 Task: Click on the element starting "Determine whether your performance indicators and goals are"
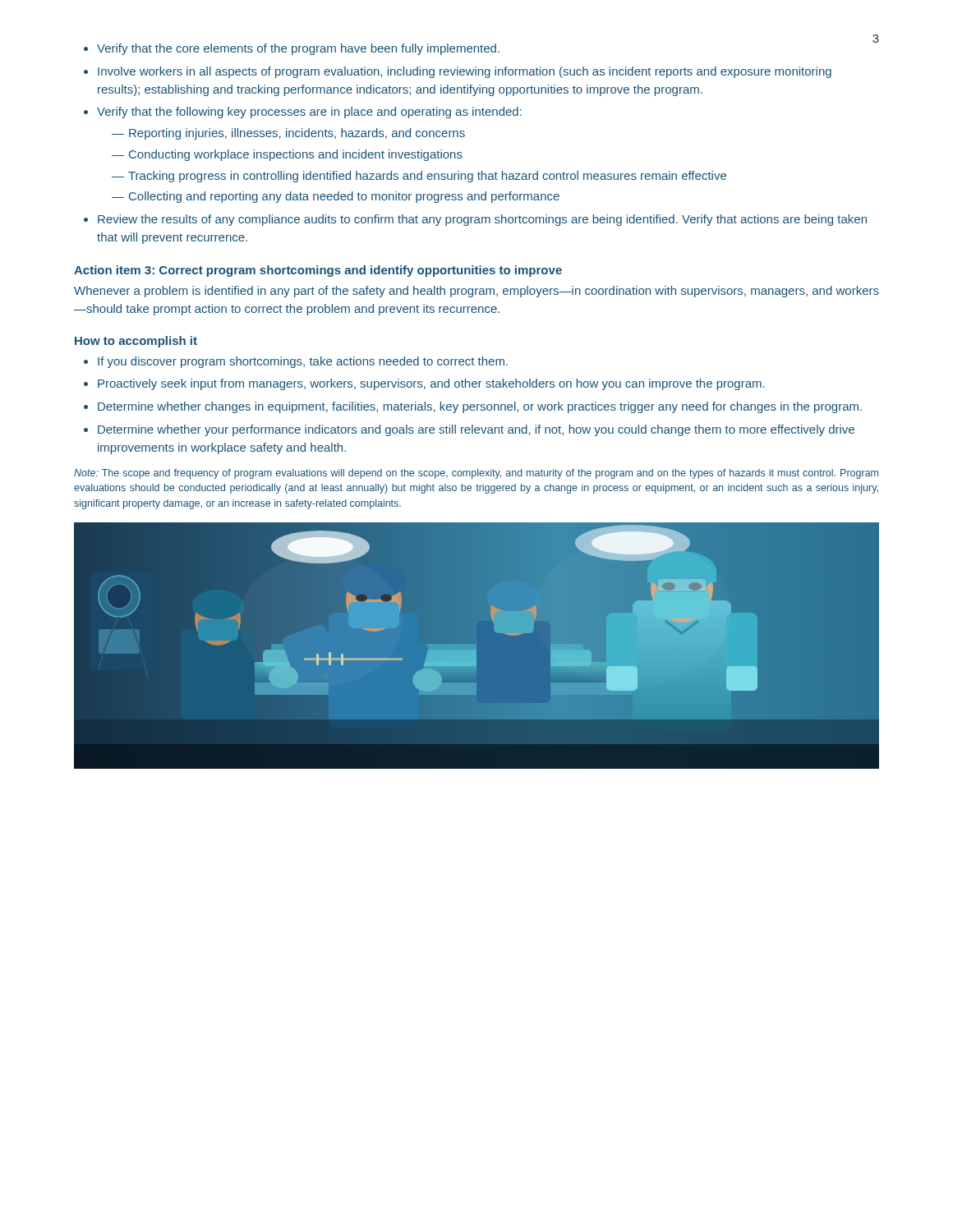tap(488, 438)
